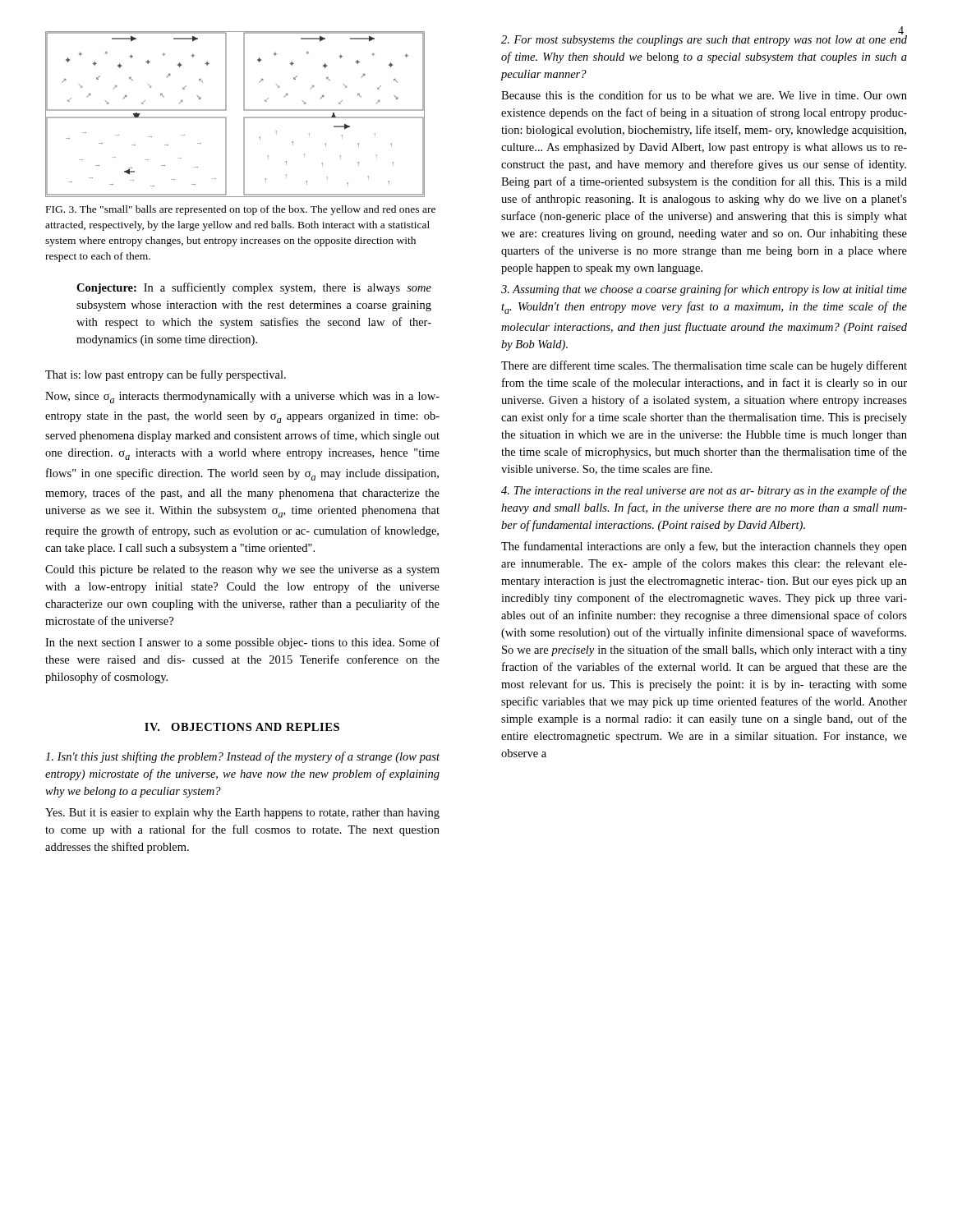Select the section header that reads "IV. OBJECTIONS AND REPLIES"

point(242,727)
